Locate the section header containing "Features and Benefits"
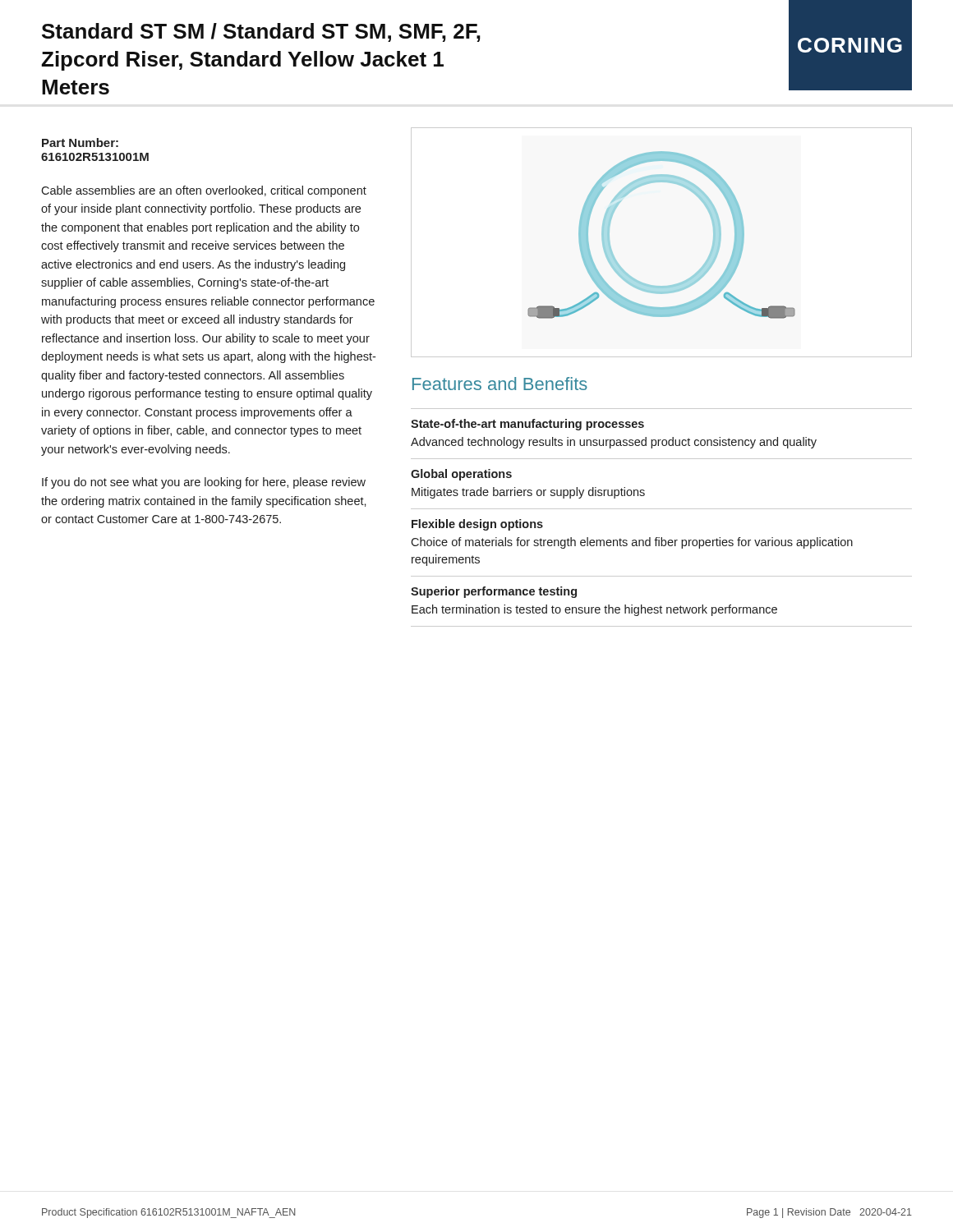Screen dimensions: 1232x953 pos(500,384)
